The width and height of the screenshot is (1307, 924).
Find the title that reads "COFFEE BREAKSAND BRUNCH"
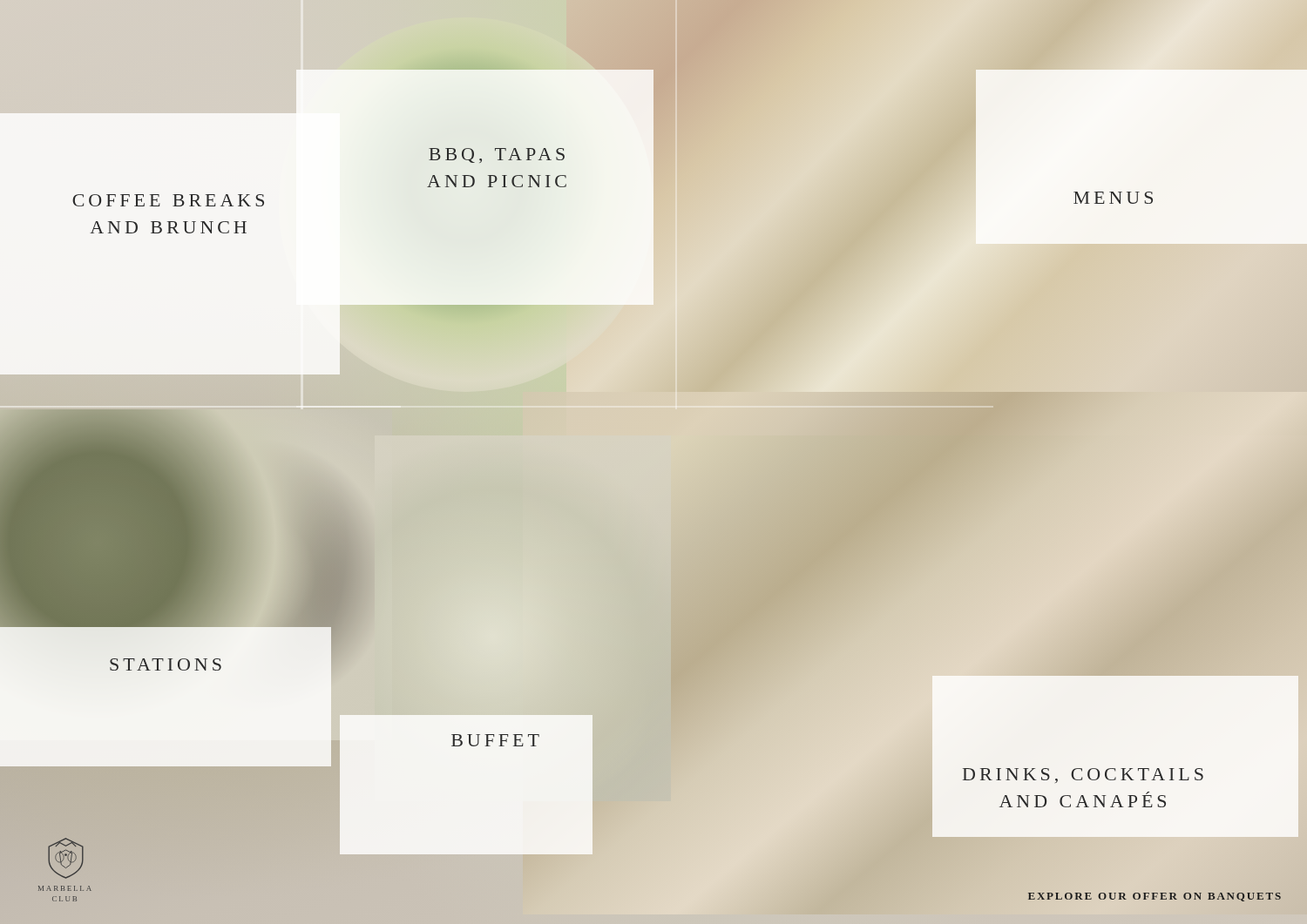click(x=170, y=213)
